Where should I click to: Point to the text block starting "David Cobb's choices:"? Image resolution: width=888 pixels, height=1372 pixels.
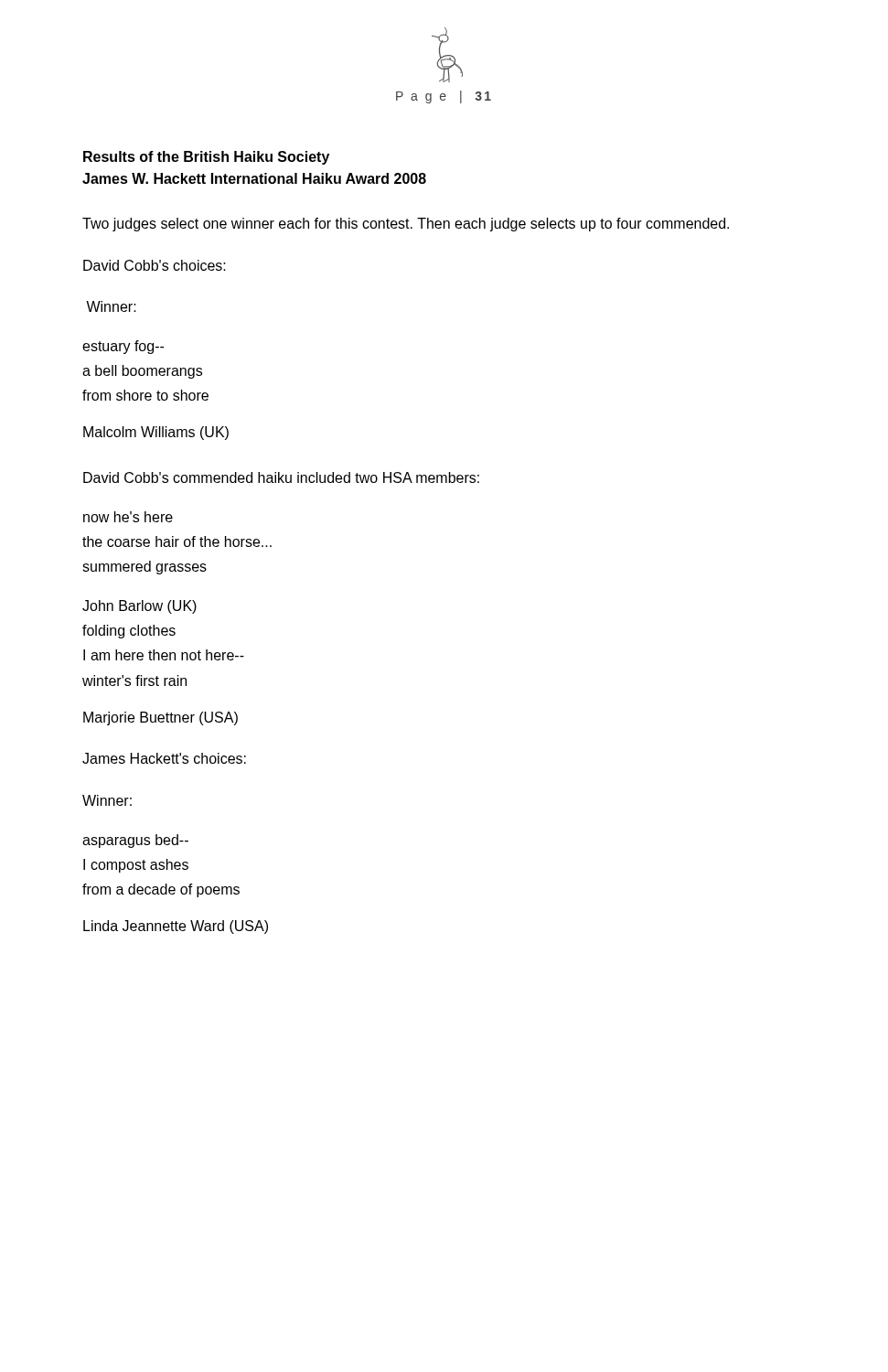click(154, 265)
